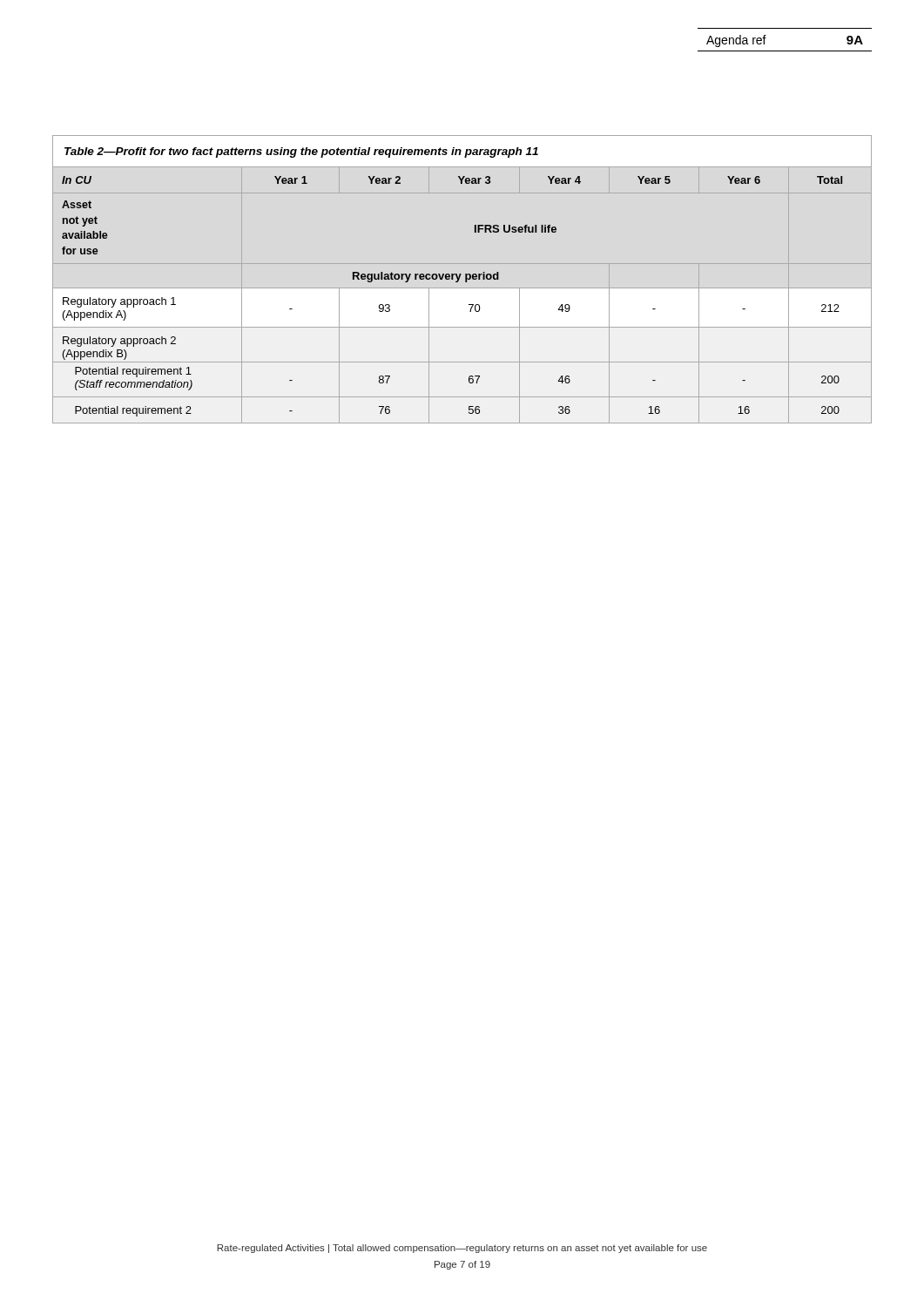The width and height of the screenshot is (924, 1307).
Task: Find a table
Action: coord(462,279)
